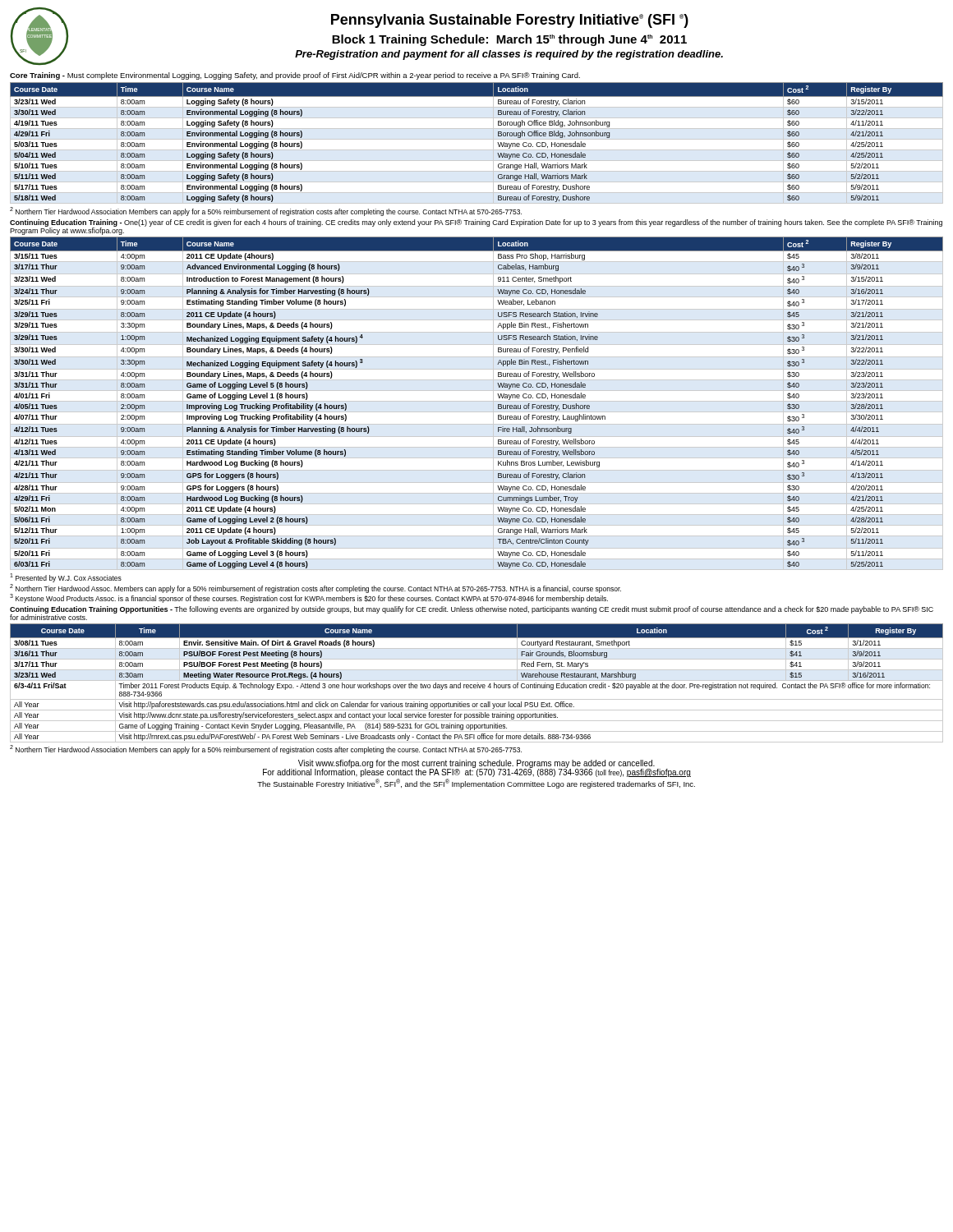Click the title that begins "Pennsylvania Sustainable Forestry"
The width and height of the screenshot is (953, 1232).
(x=509, y=20)
